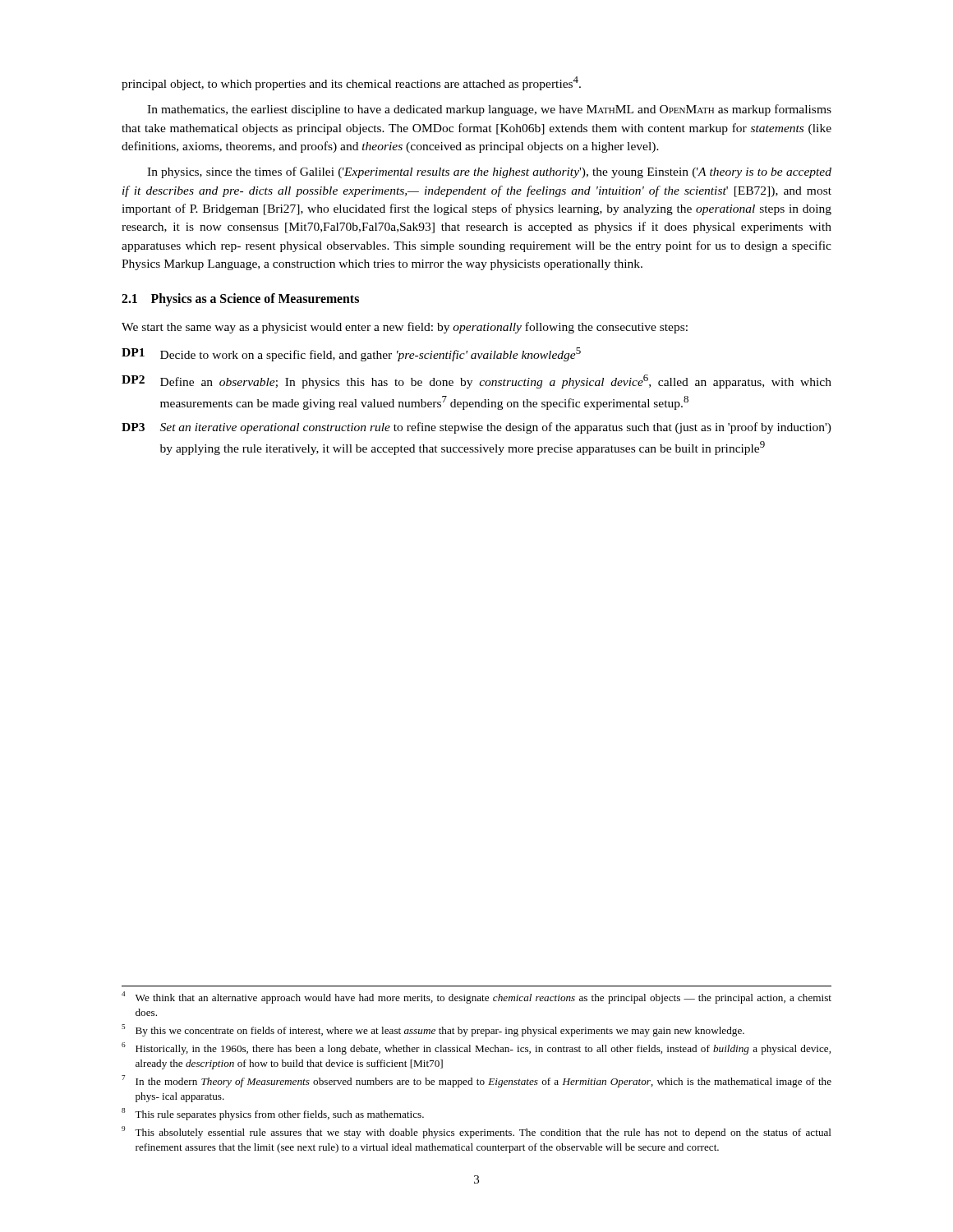Select the region starting "DP2 Define an observable; In physics this"

pyautogui.click(x=476, y=391)
